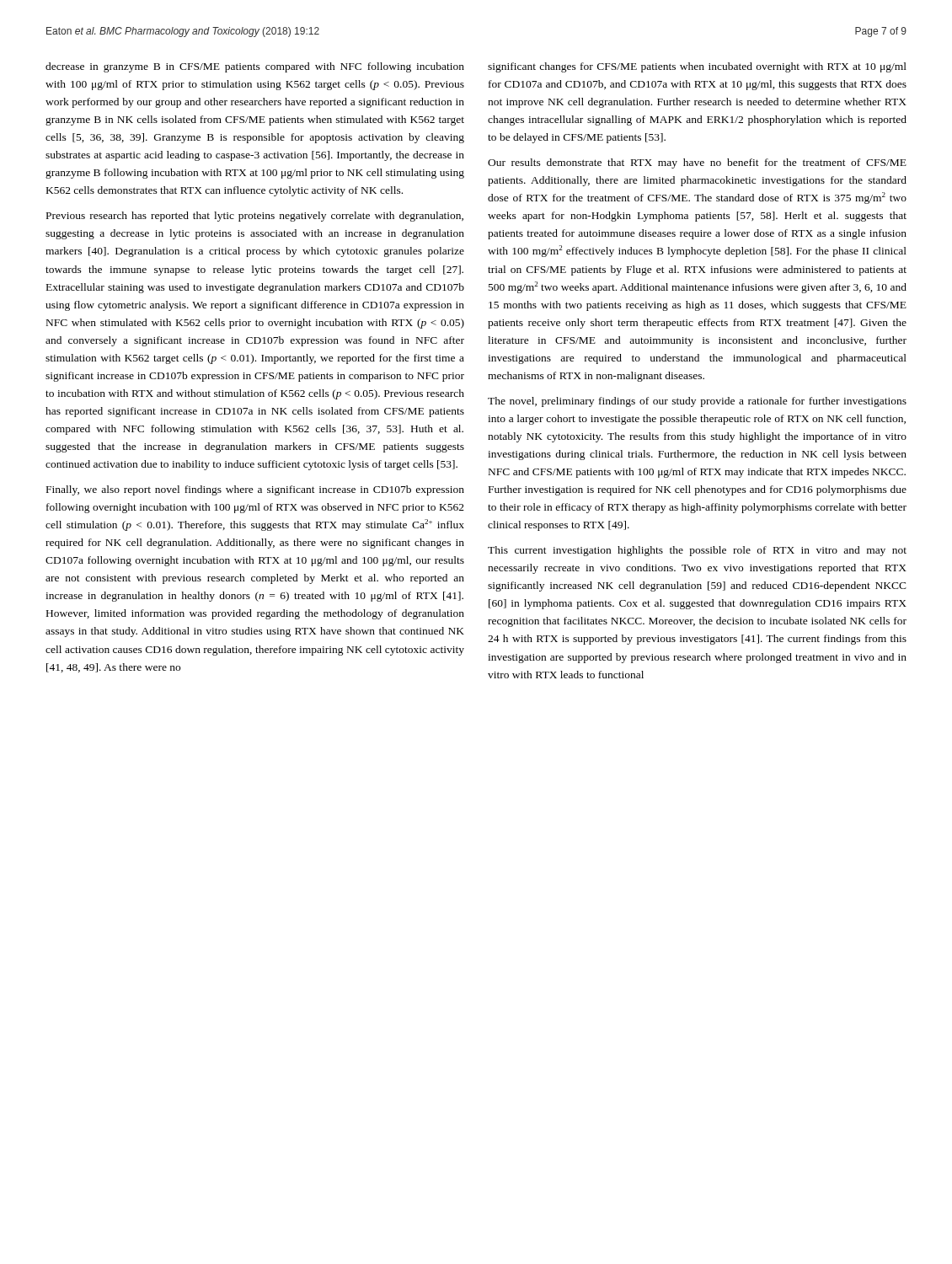Navigate to the region starting "decrease in granzyme B in CFS/ME patients compared"
Viewport: 952px width, 1264px height.
tap(255, 128)
